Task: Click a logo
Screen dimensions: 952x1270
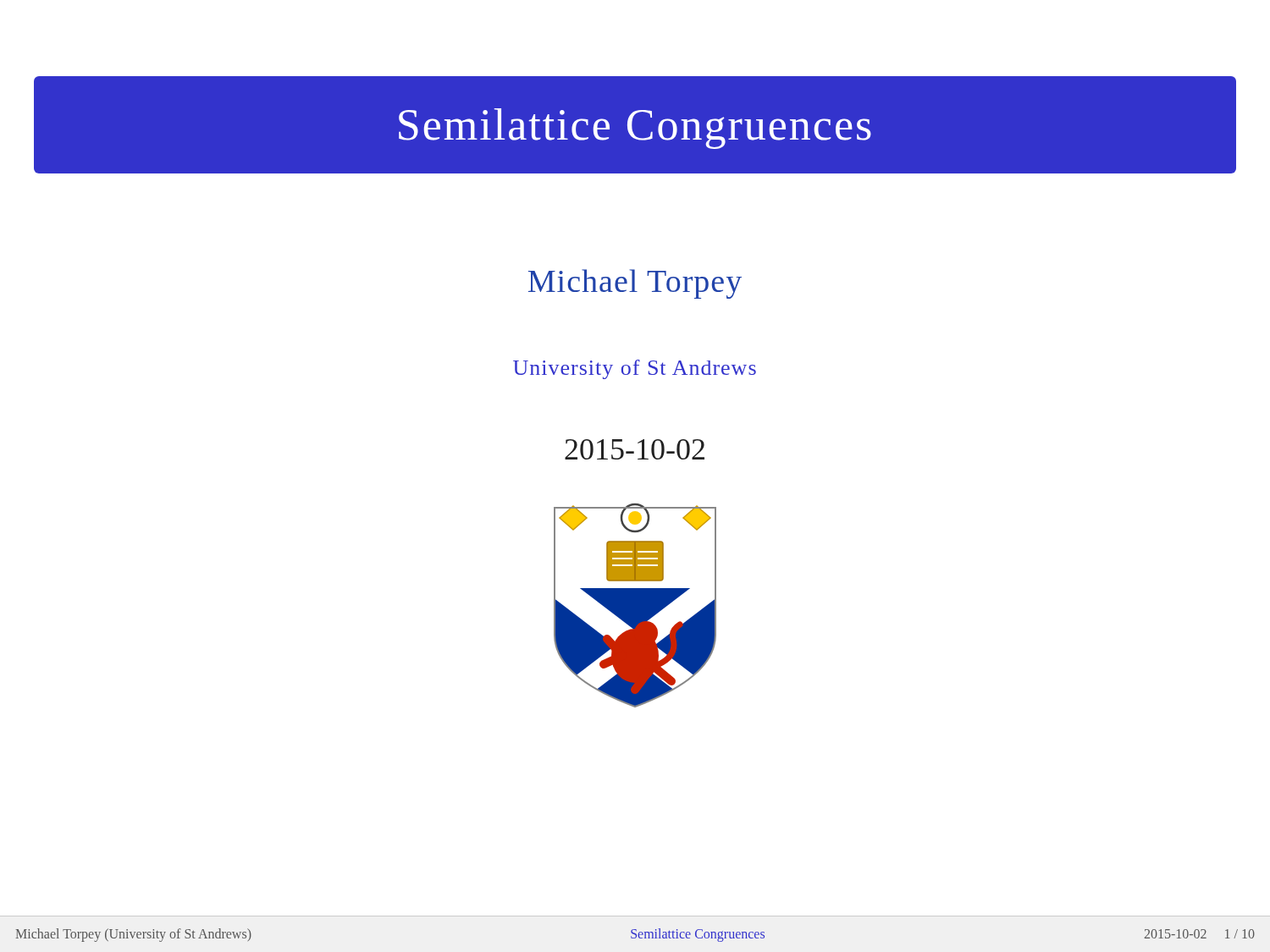Action: pos(635,605)
